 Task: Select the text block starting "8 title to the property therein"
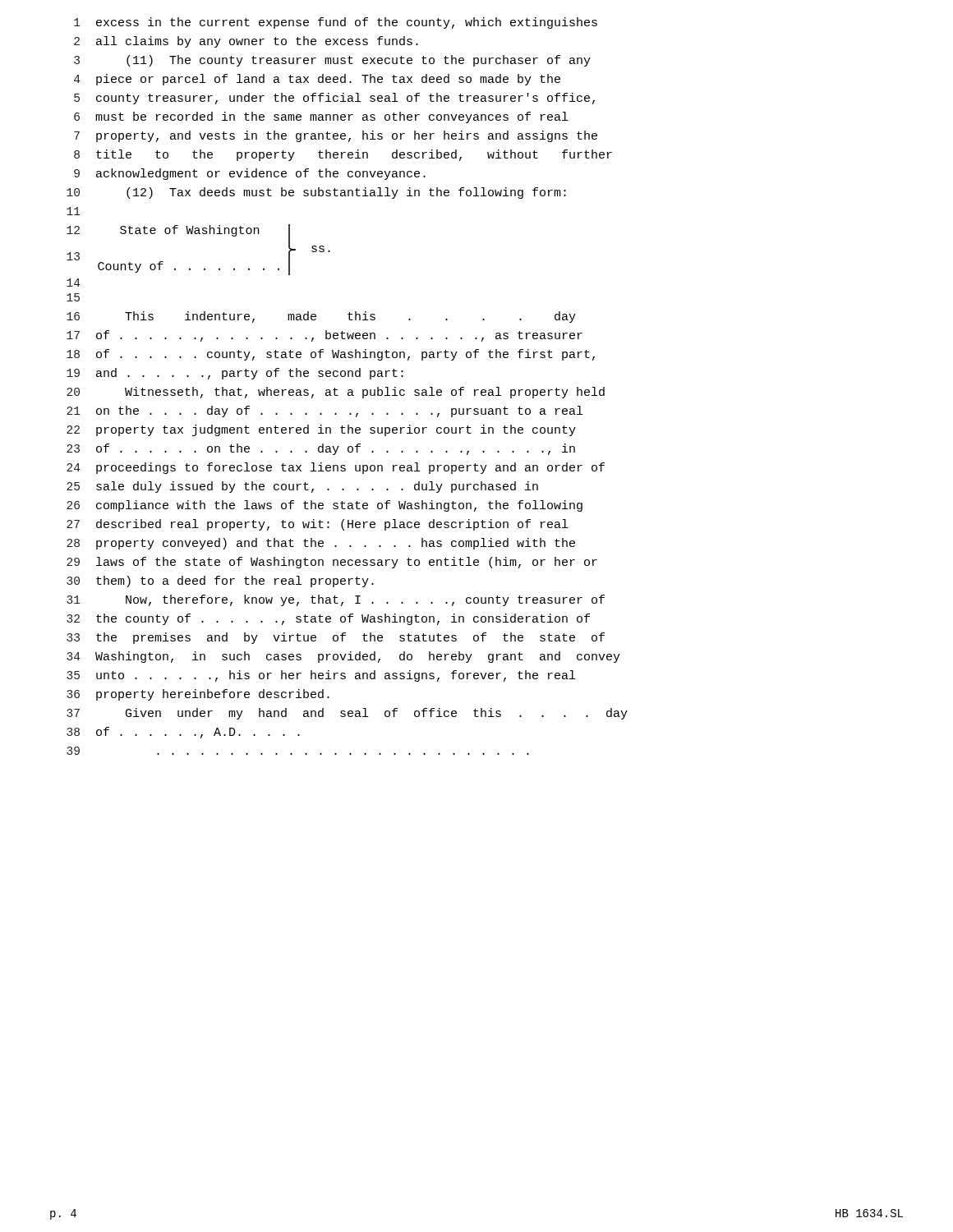[331, 156]
